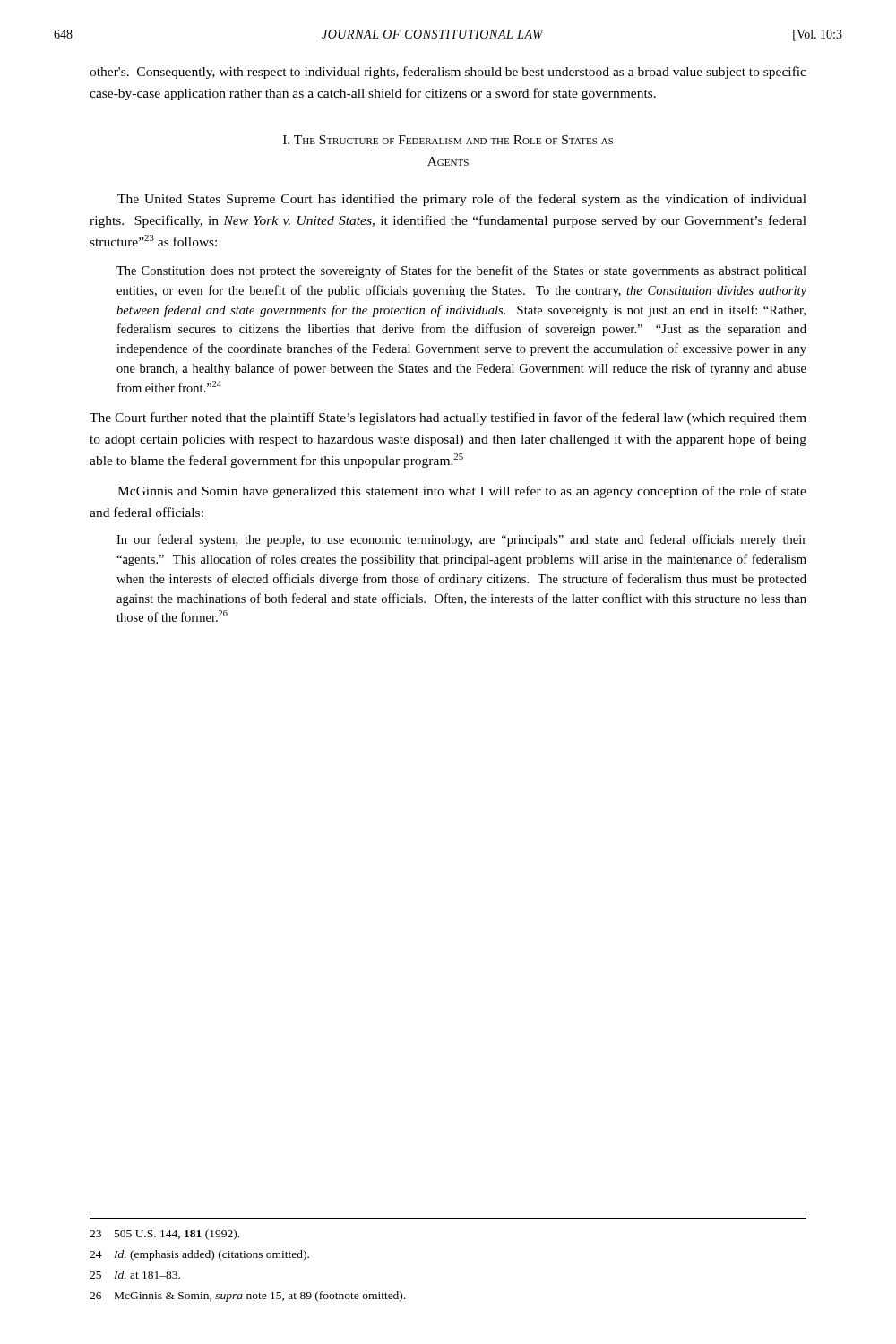Screen dimensions: 1344x896
Task: Navigate to the element starting "26 McGinnis & Somin,"
Action: 248,1295
